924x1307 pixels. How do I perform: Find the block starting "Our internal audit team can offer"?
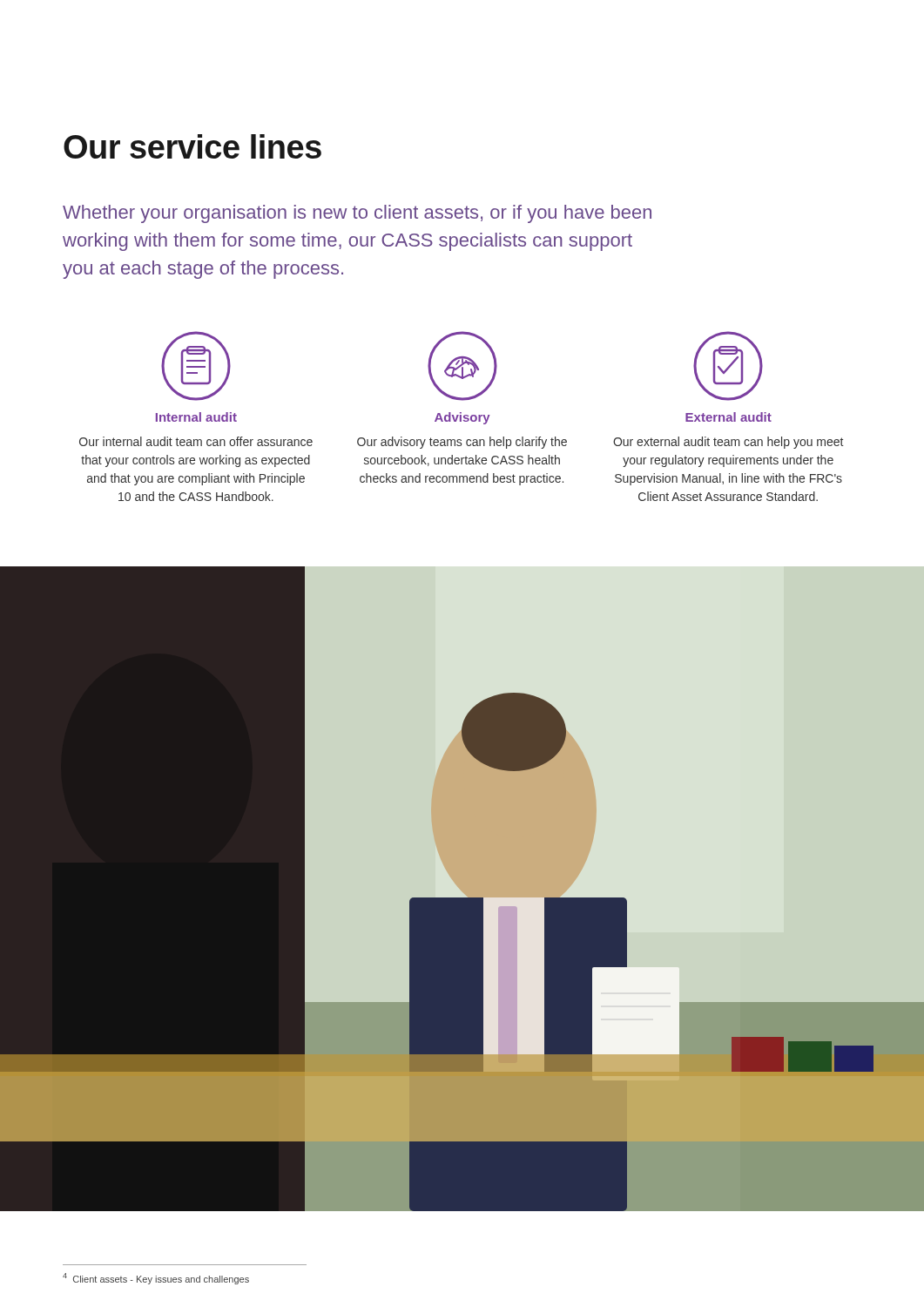(x=196, y=469)
